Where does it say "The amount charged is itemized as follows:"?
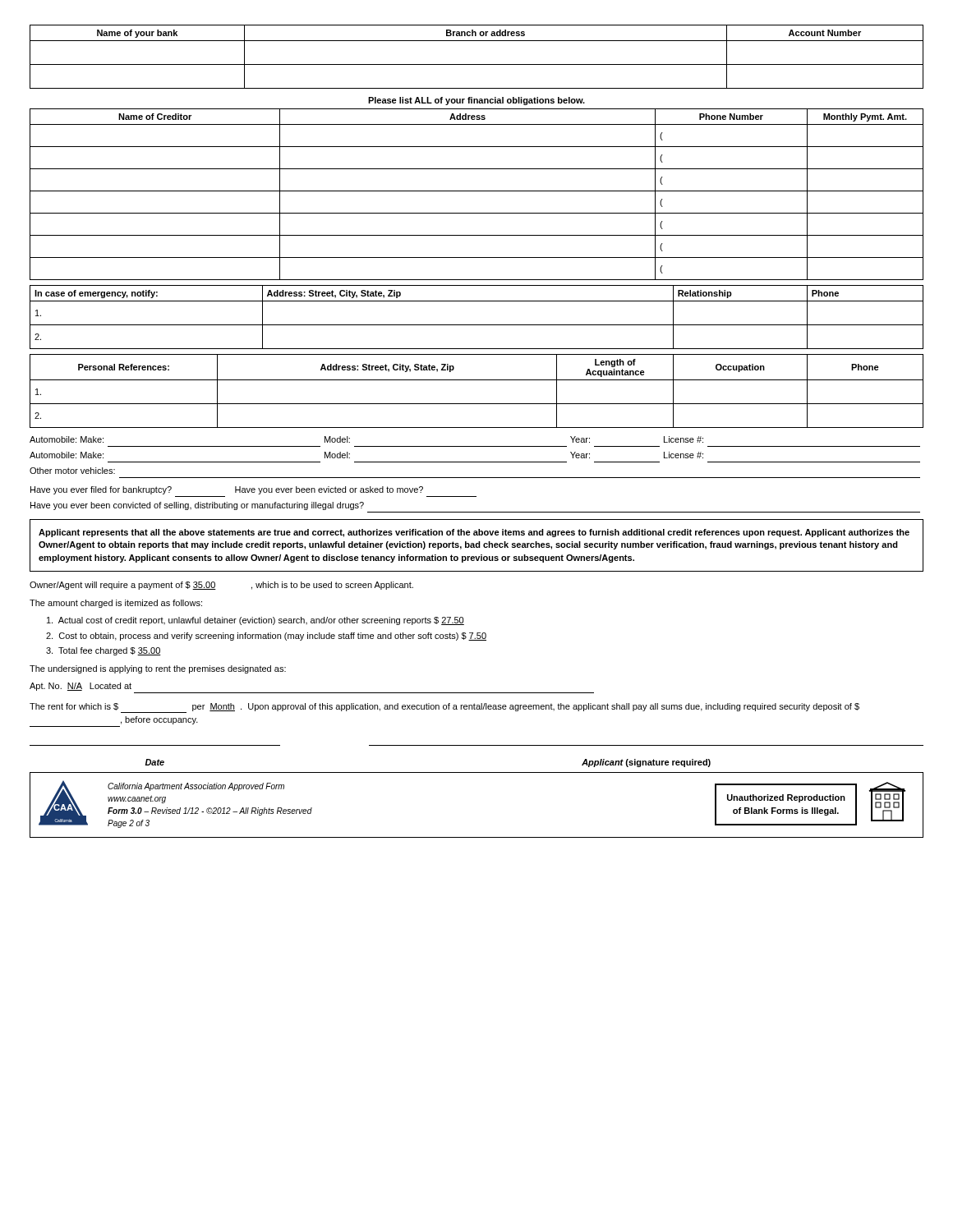Image resolution: width=953 pixels, height=1232 pixels. click(x=116, y=603)
